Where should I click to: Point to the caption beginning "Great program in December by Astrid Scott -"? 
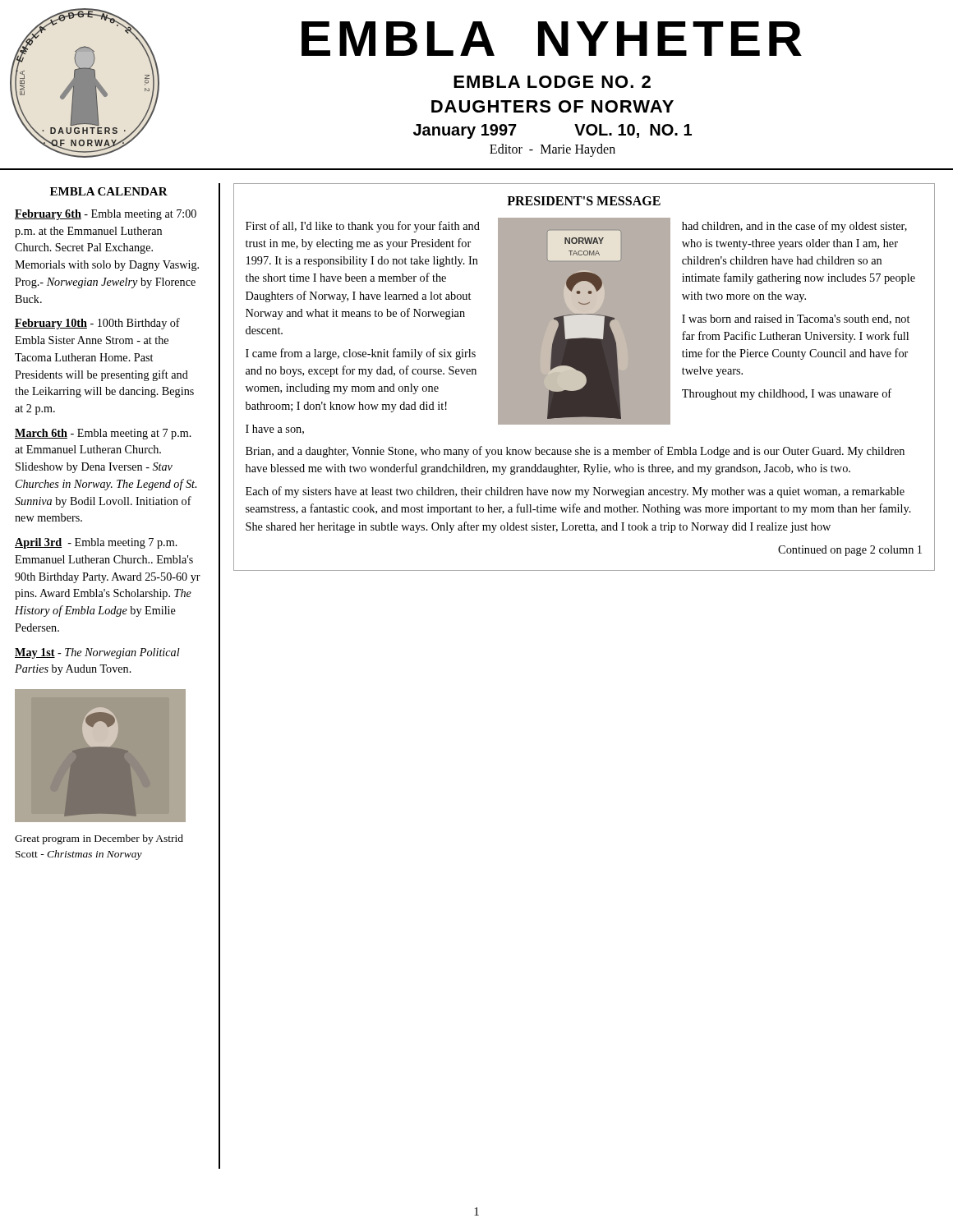tap(99, 846)
